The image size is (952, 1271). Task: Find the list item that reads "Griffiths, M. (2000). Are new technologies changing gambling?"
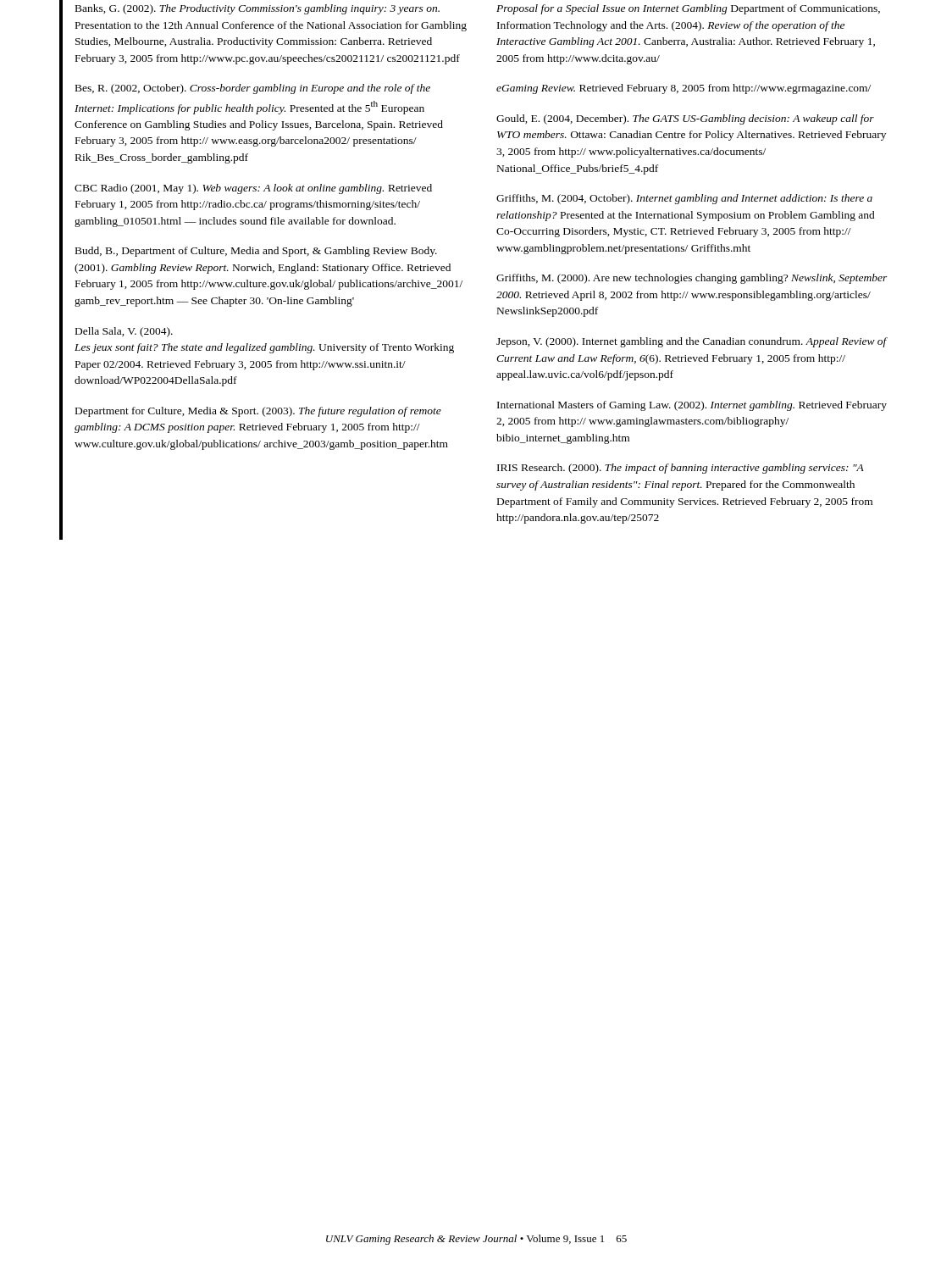coord(695,295)
